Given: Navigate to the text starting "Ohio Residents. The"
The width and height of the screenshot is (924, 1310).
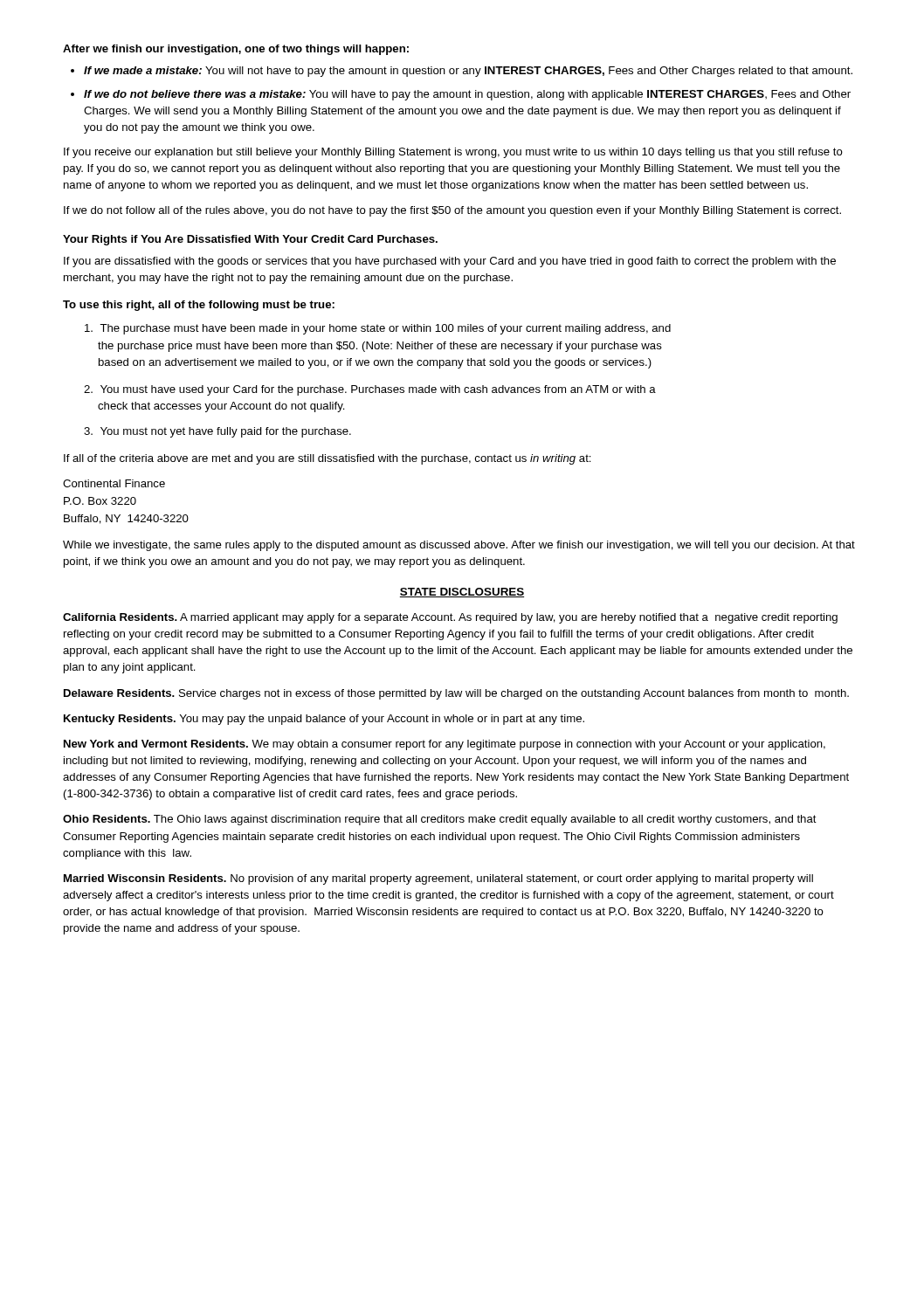Looking at the screenshot, I should 440,836.
